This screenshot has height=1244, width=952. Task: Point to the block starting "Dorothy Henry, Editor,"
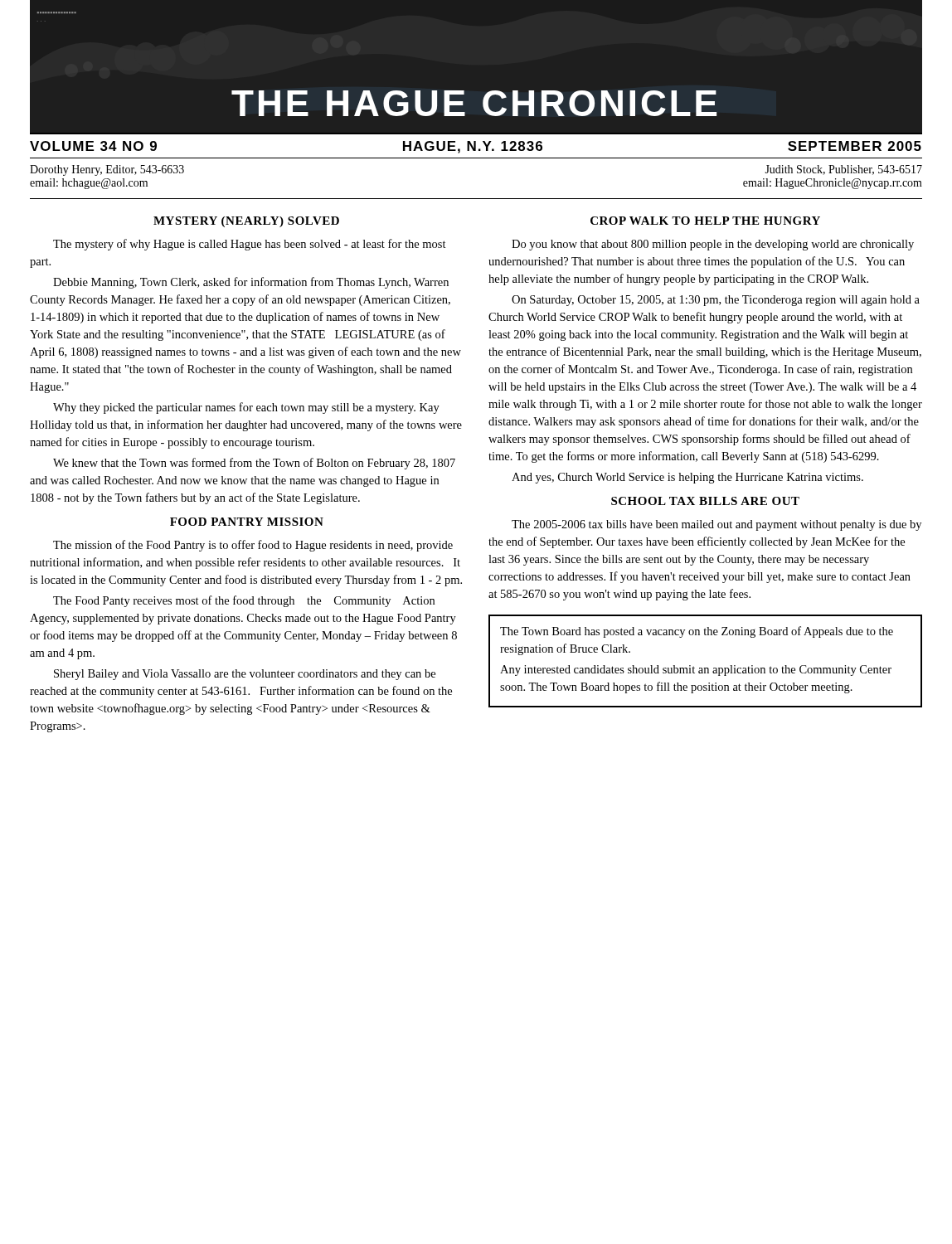[x=107, y=176]
